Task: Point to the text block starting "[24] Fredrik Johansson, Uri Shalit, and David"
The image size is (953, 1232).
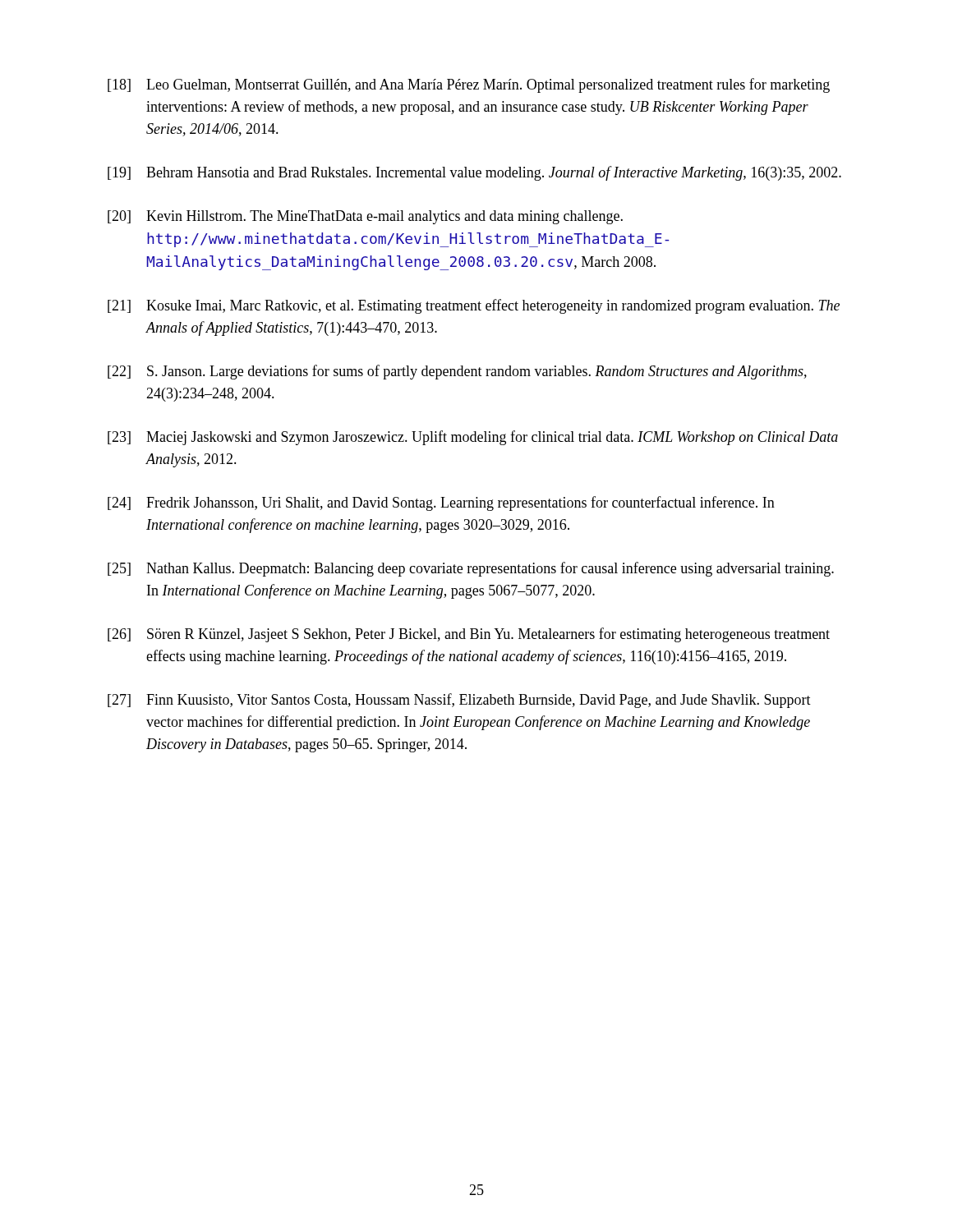Action: [x=476, y=514]
